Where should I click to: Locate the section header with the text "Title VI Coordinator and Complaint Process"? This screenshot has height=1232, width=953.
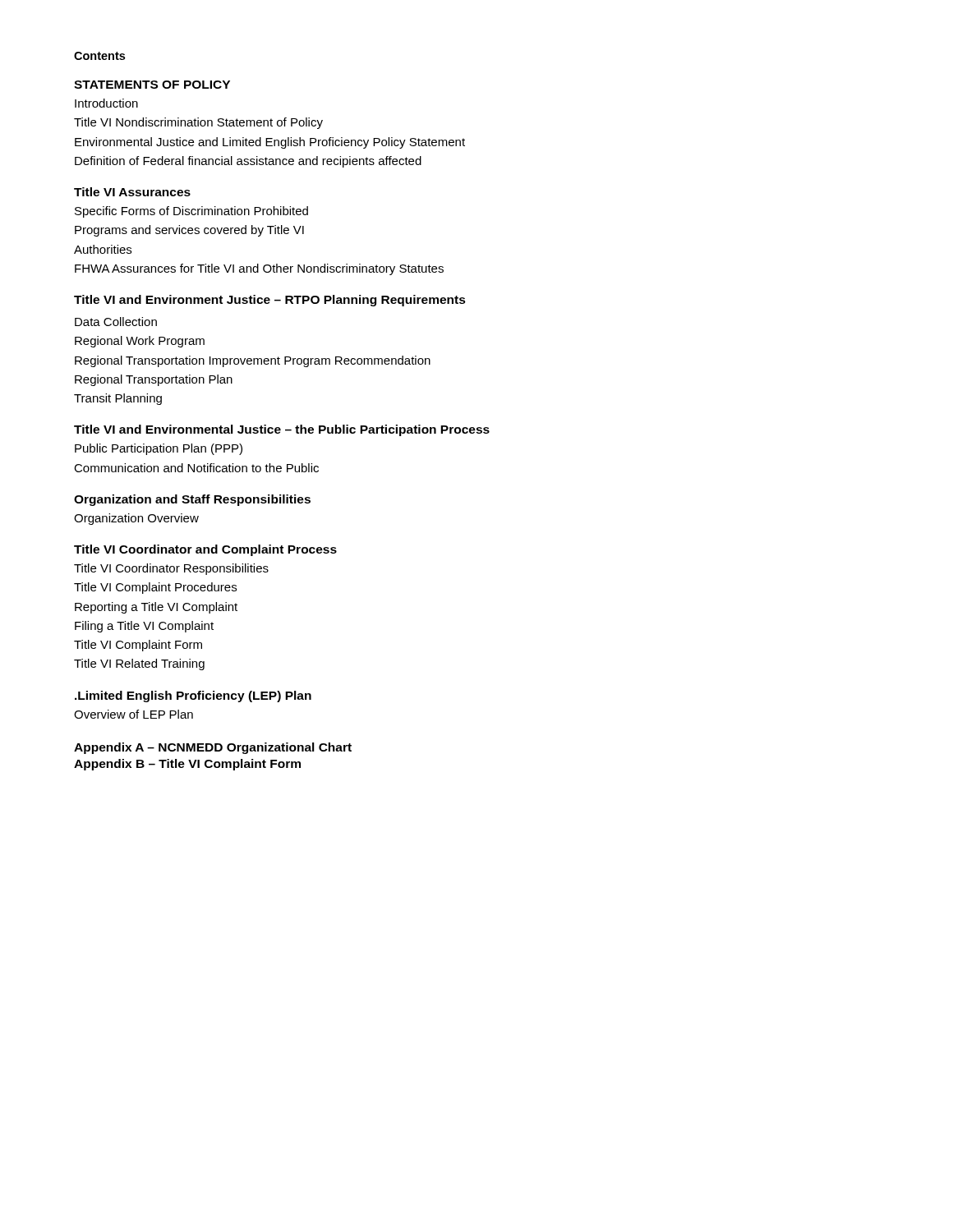pyautogui.click(x=205, y=549)
